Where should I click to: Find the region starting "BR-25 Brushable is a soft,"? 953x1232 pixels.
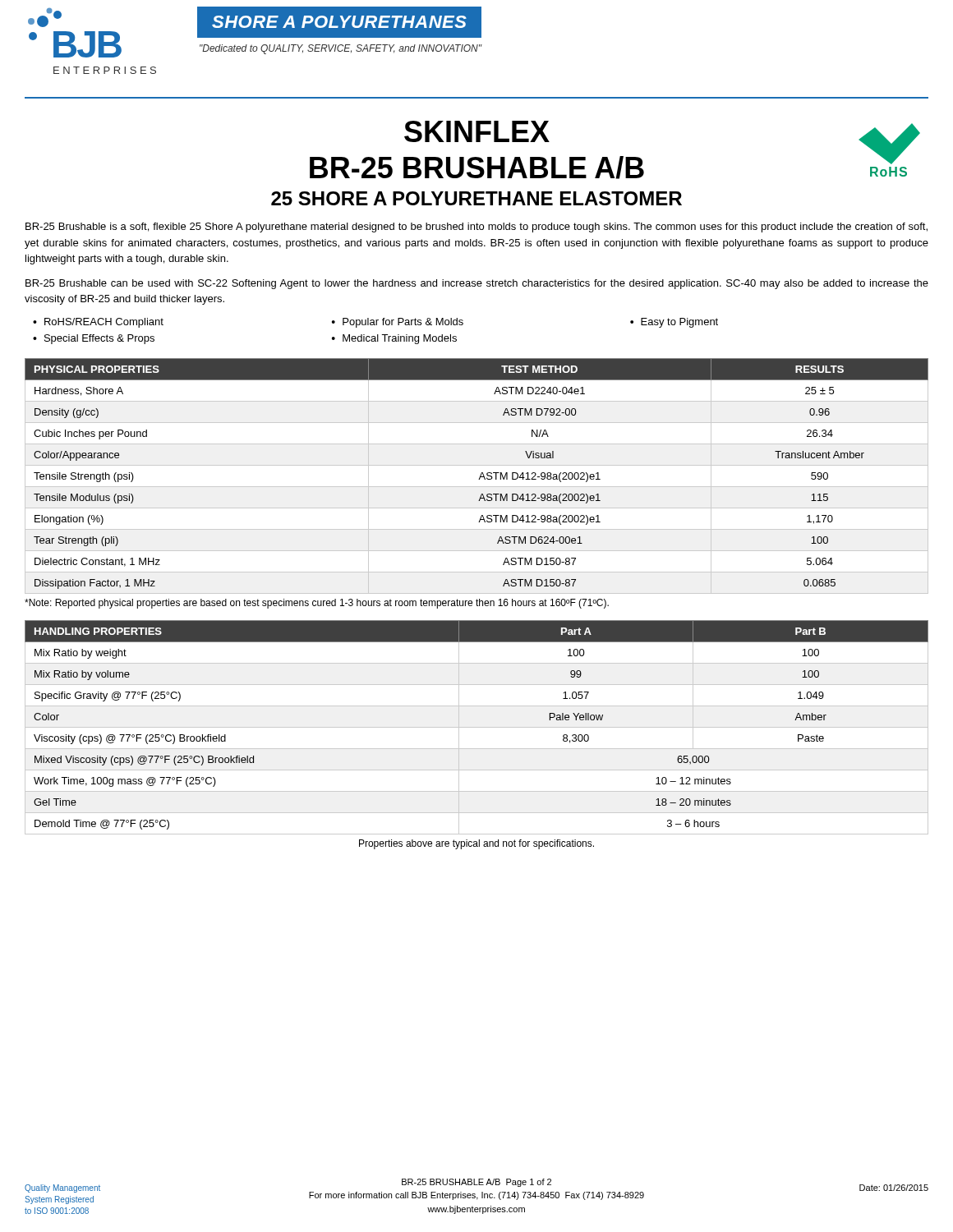(476, 242)
